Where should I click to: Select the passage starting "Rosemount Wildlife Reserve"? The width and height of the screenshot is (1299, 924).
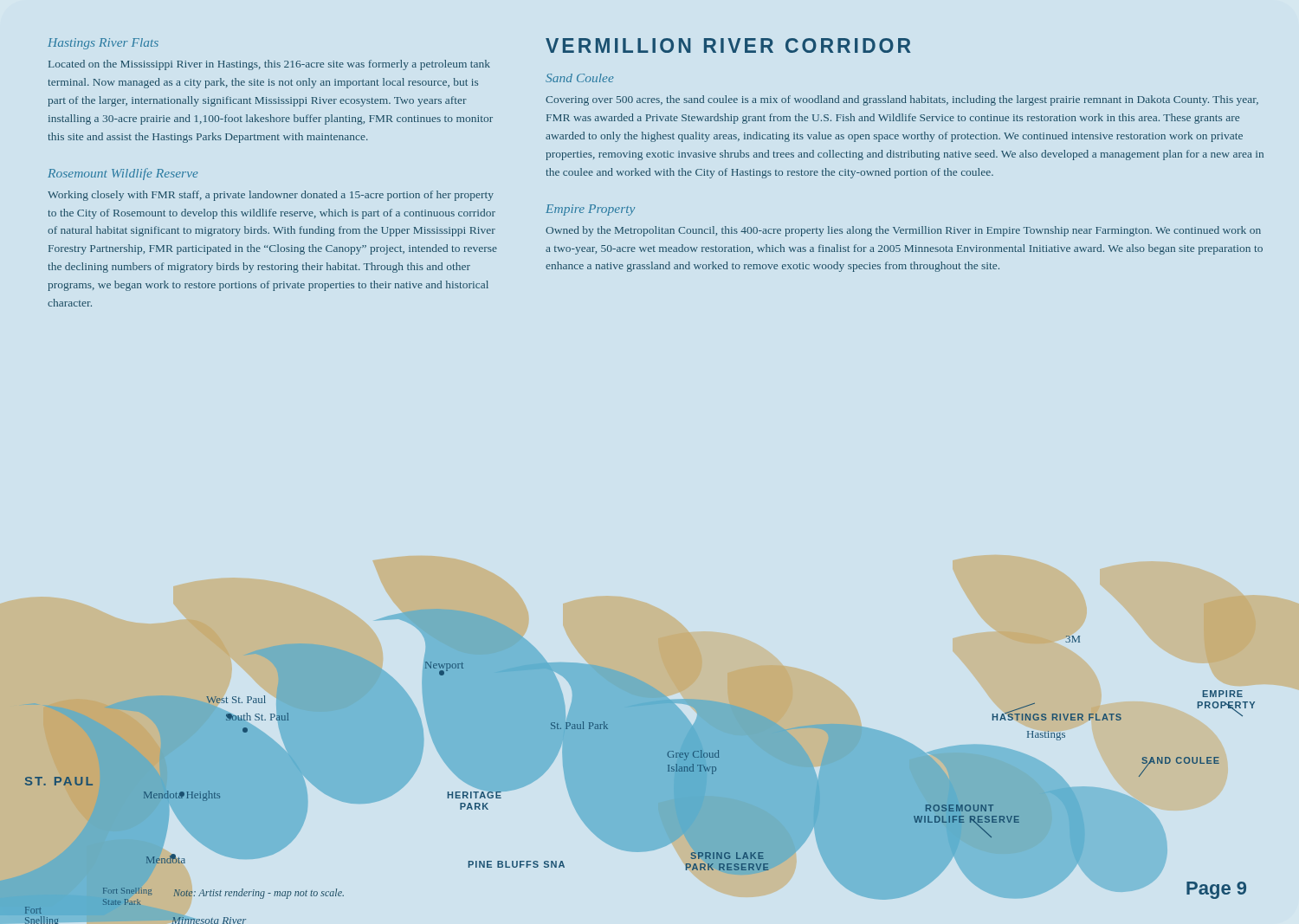[x=123, y=172]
